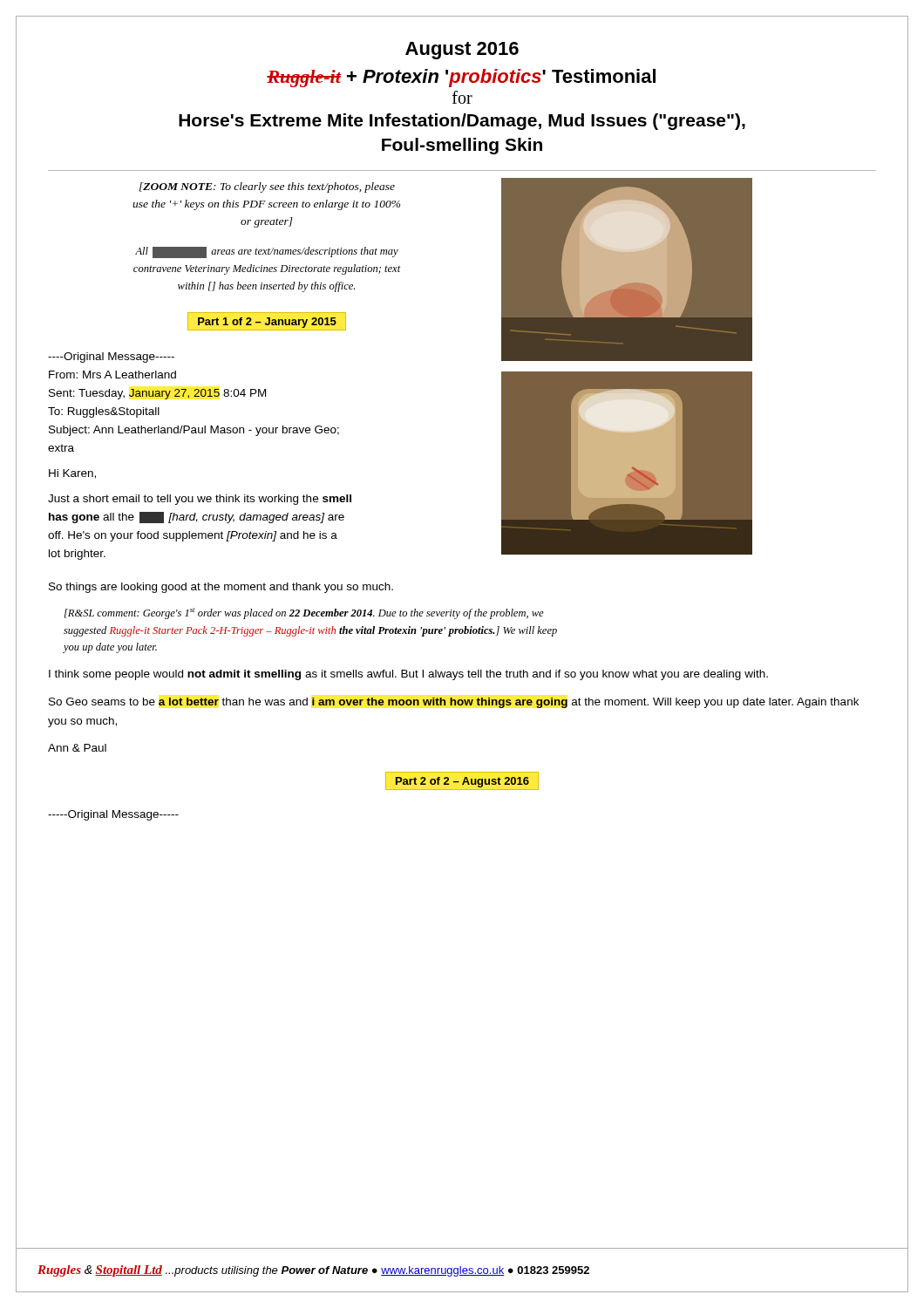Image resolution: width=924 pixels, height=1308 pixels.
Task: Find the block starting "[ZOOM NOTE: To clearly"
Action: click(x=267, y=204)
